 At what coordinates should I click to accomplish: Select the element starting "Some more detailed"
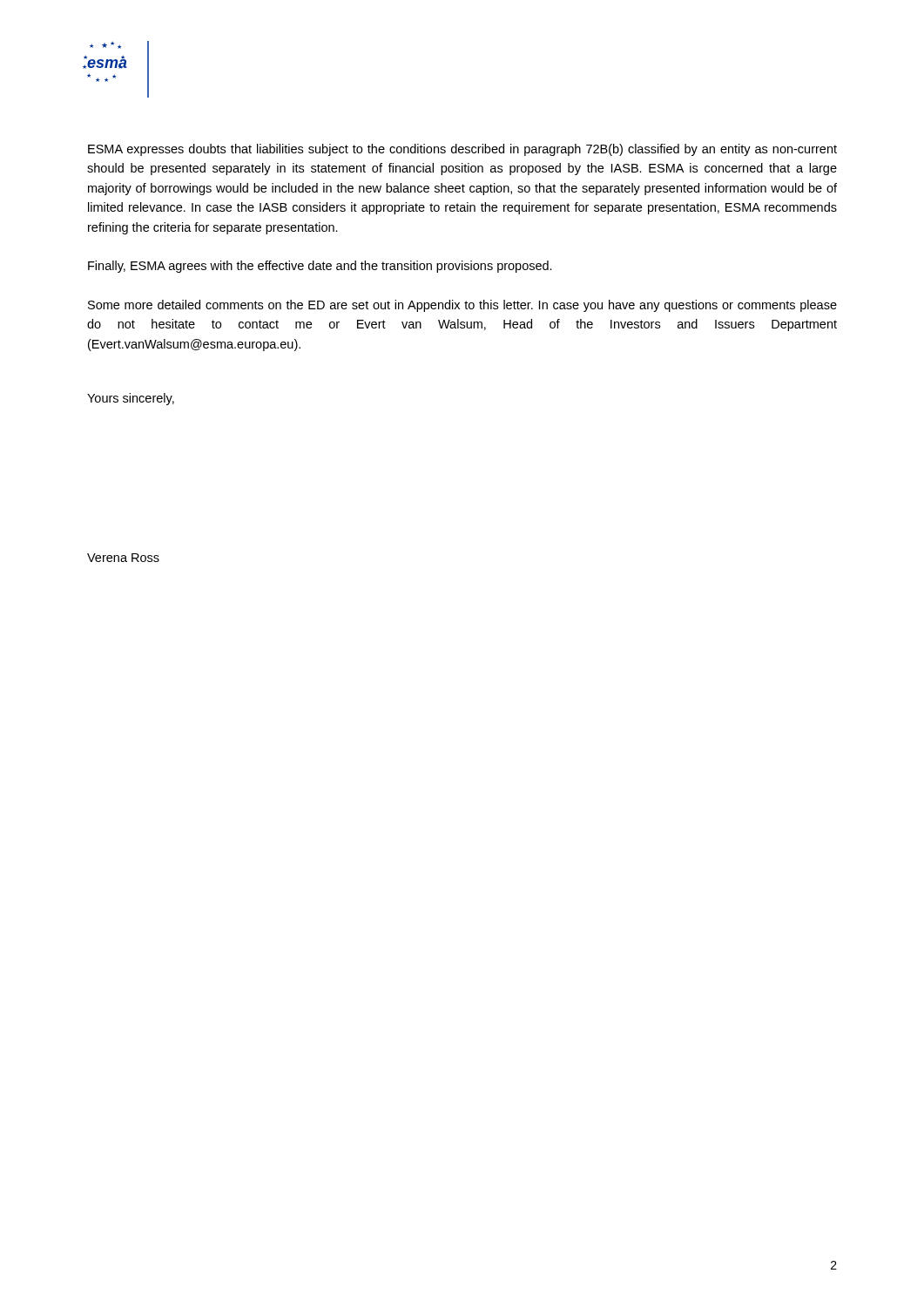[x=462, y=324]
